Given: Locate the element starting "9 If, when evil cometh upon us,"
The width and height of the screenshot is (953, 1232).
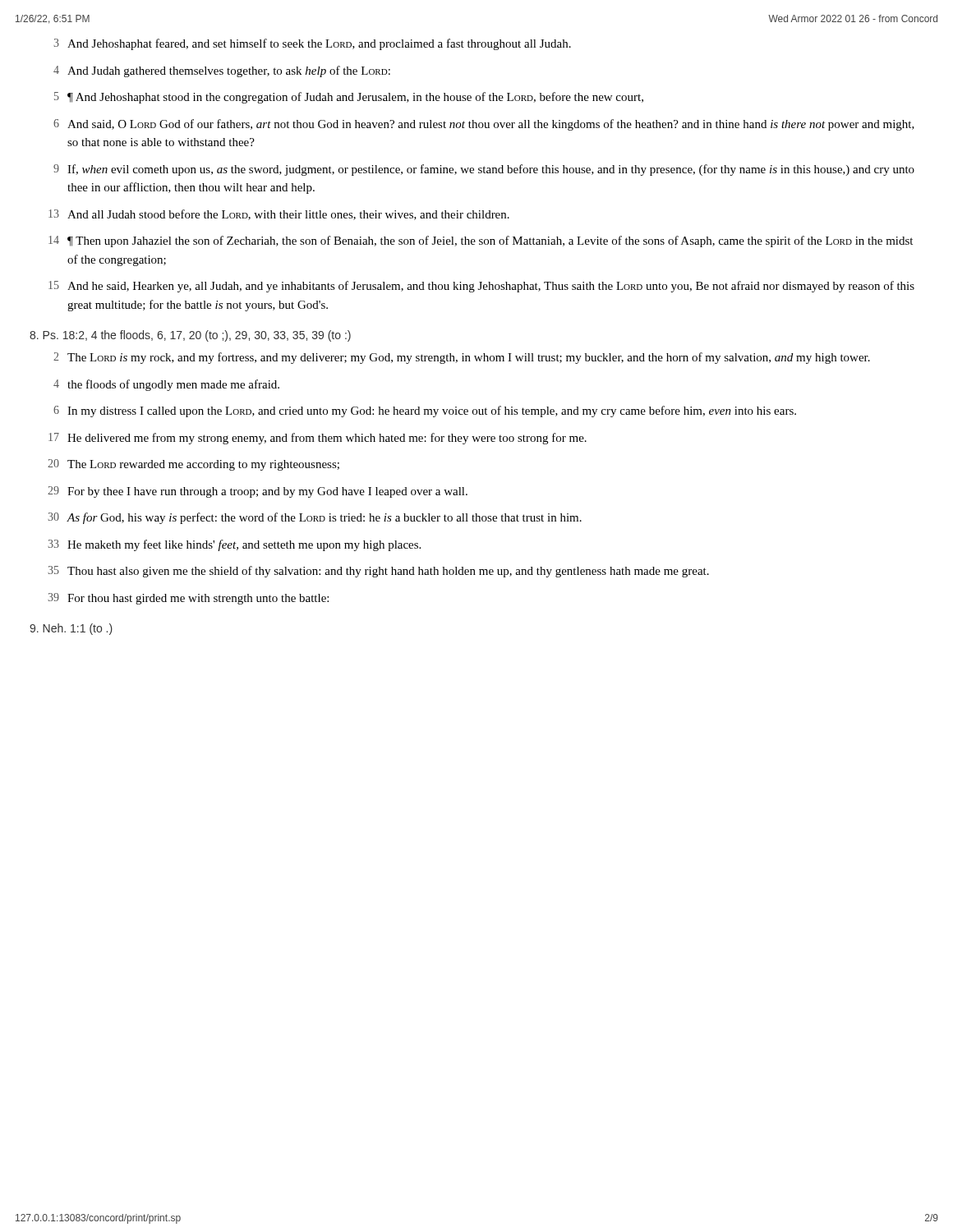Looking at the screenshot, I should (x=476, y=178).
